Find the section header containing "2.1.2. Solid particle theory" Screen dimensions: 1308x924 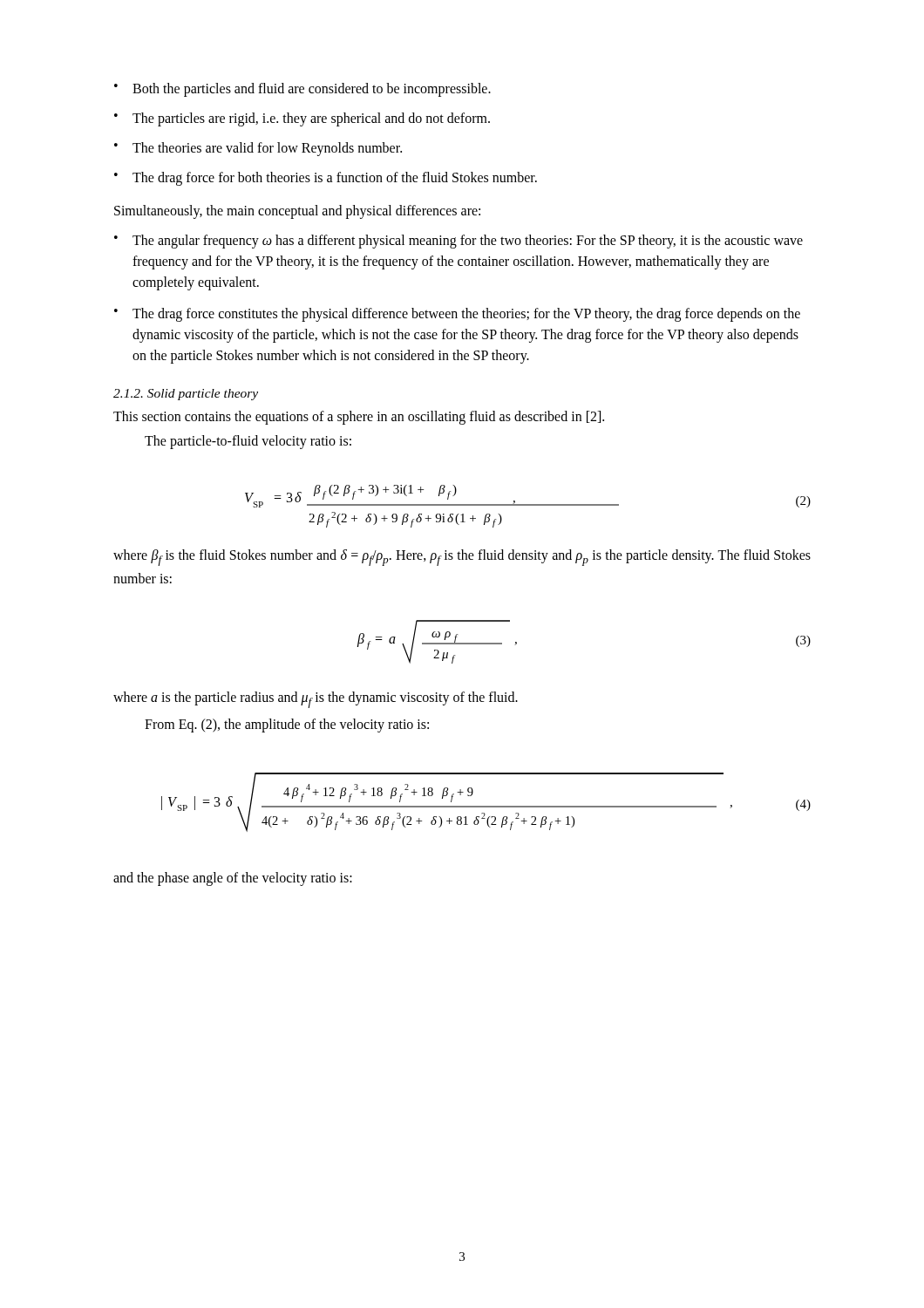186,393
